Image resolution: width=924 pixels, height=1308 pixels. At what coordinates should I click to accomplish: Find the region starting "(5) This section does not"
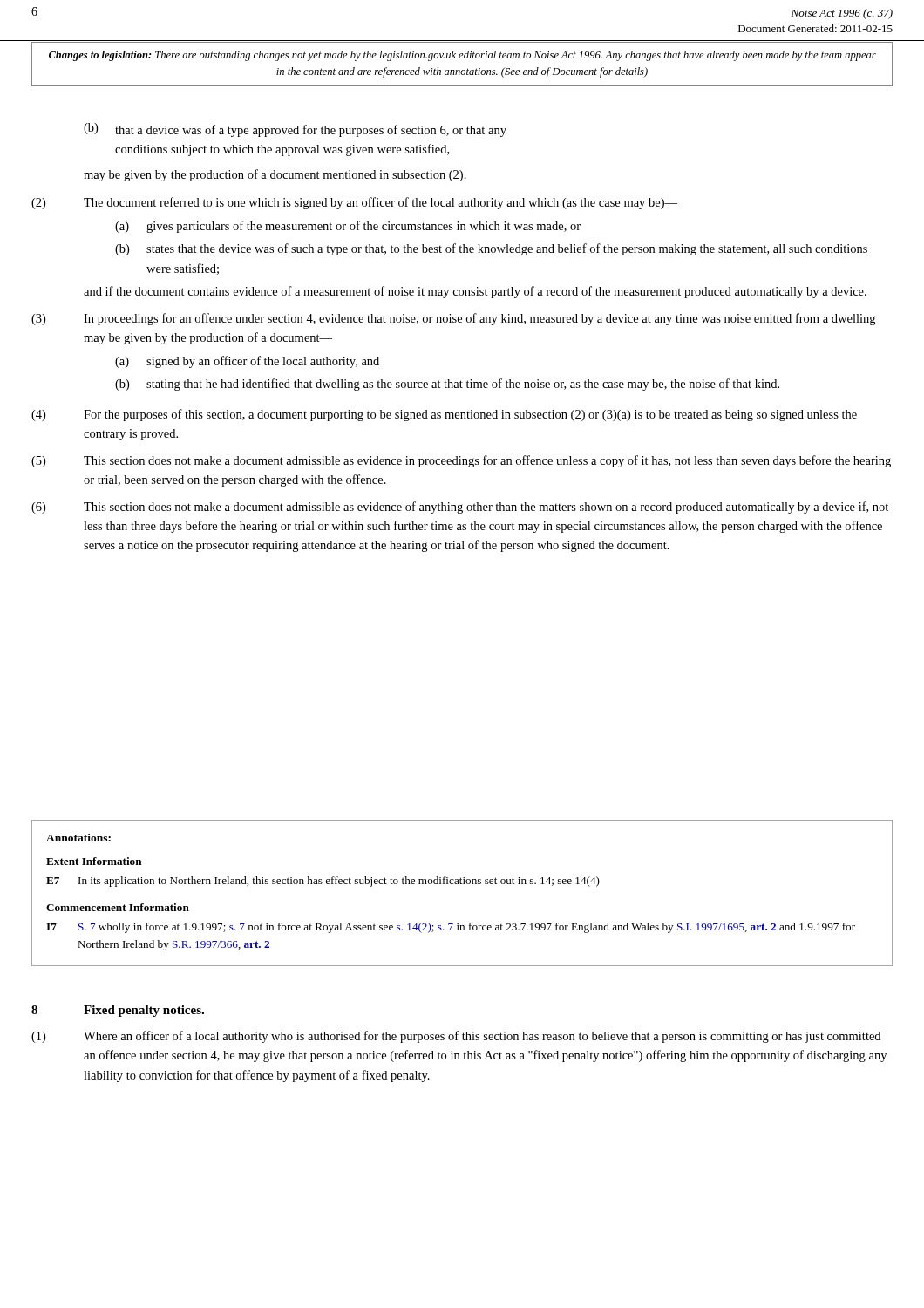click(x=462, y=470)
